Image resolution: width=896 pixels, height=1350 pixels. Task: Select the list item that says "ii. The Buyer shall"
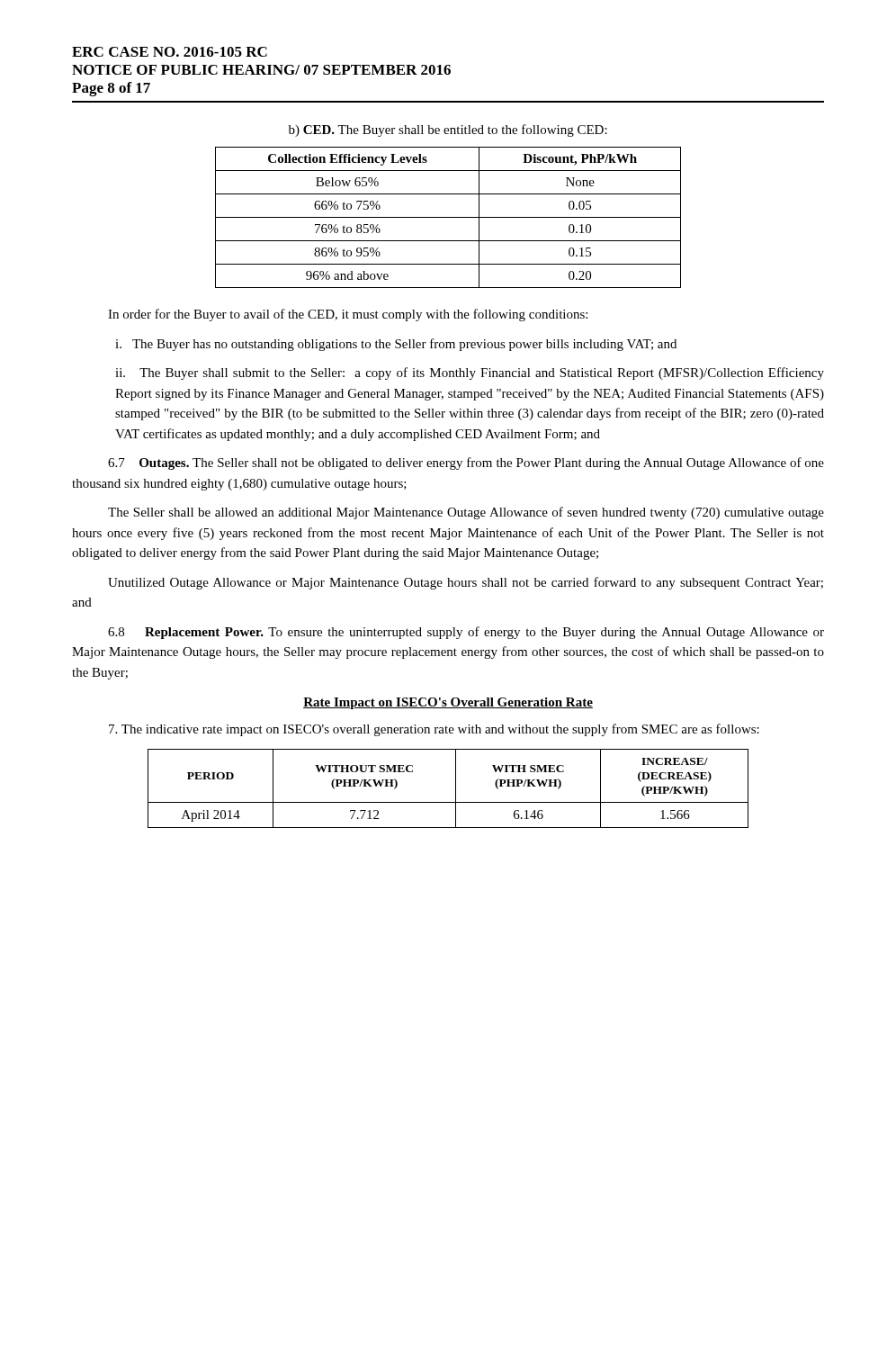(x=470, y=403)
